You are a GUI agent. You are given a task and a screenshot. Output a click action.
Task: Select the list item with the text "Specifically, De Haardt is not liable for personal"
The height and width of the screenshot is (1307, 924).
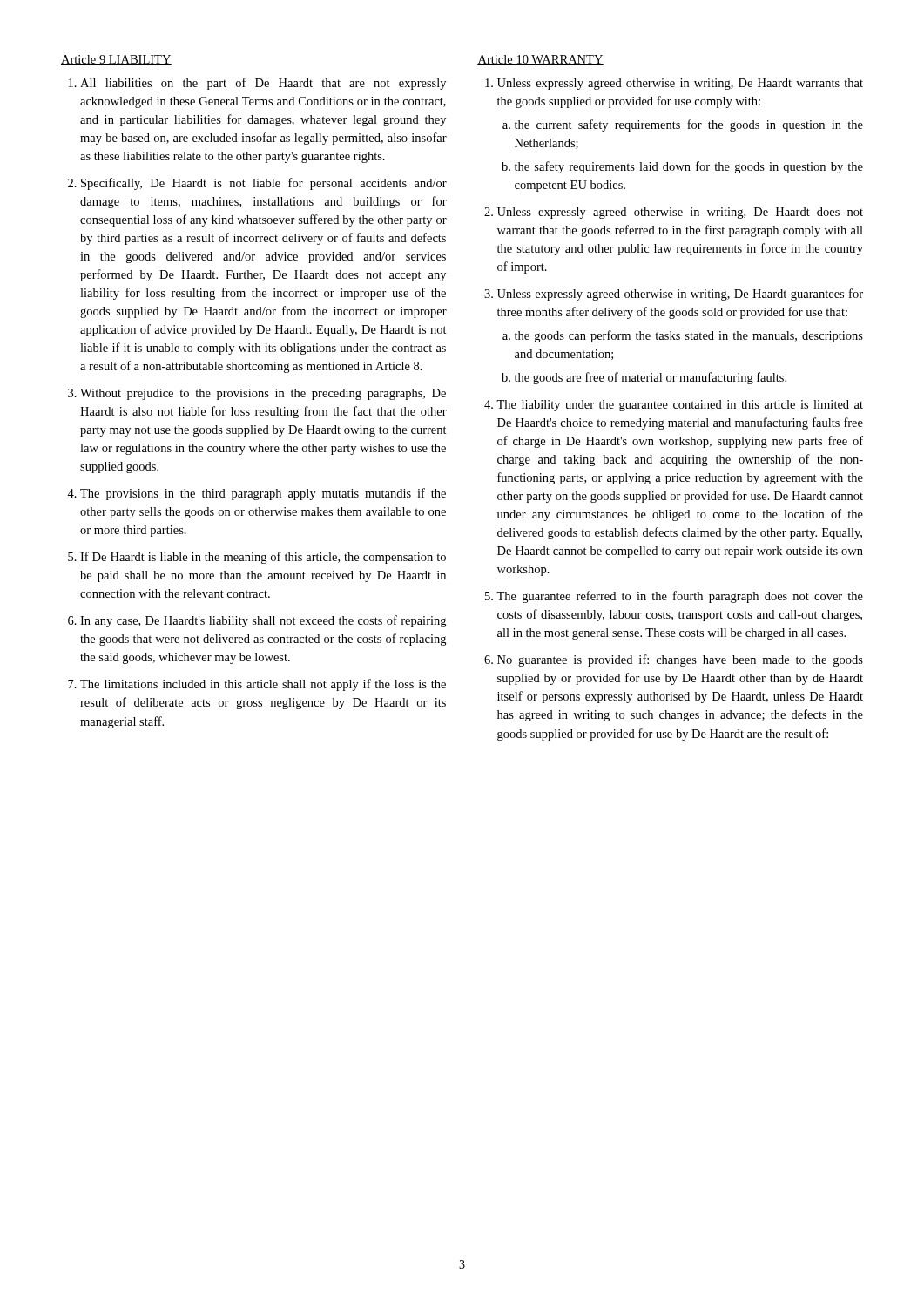pyautogui.click(x=263, y=275)
